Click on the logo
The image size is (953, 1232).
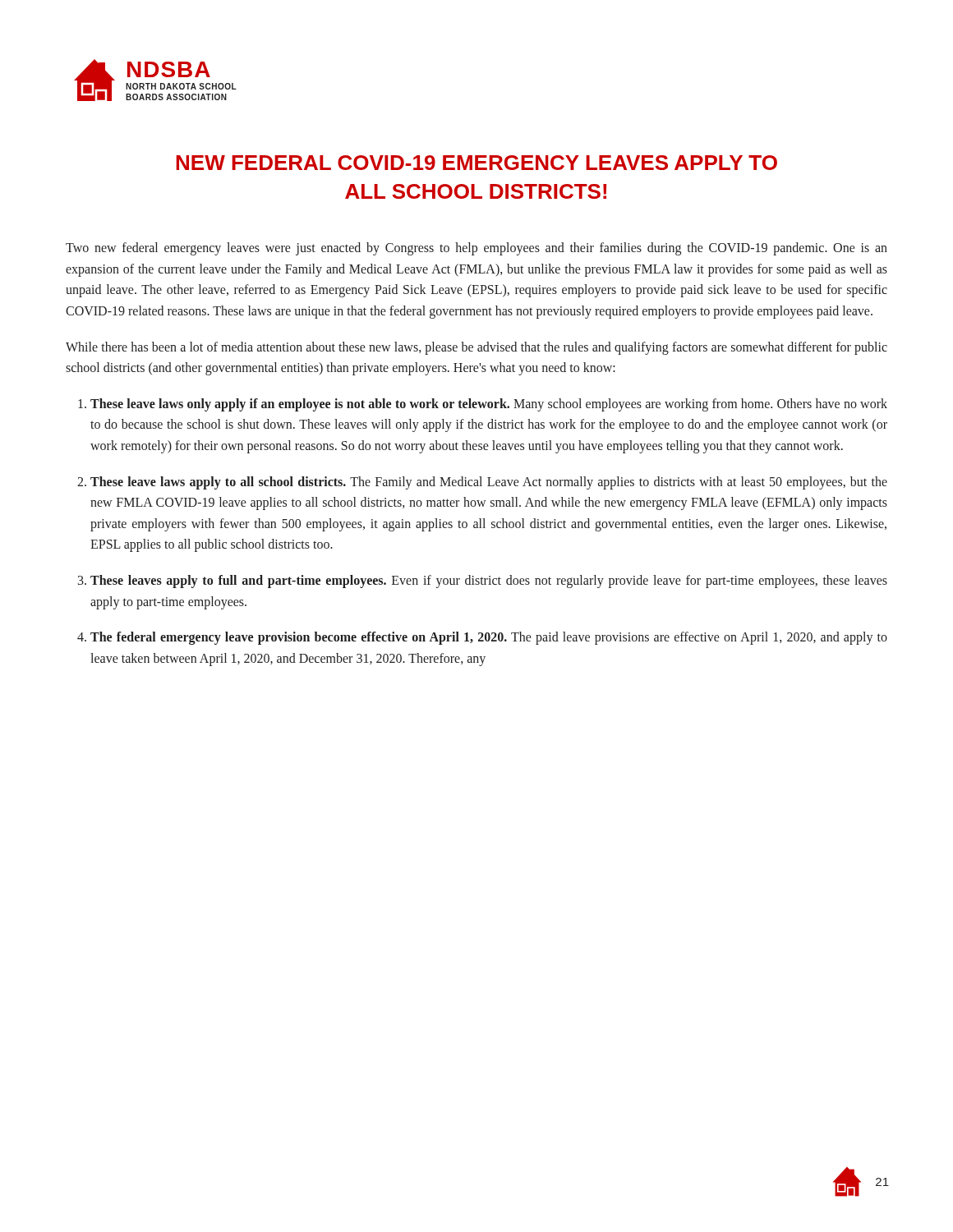point(476,82)
